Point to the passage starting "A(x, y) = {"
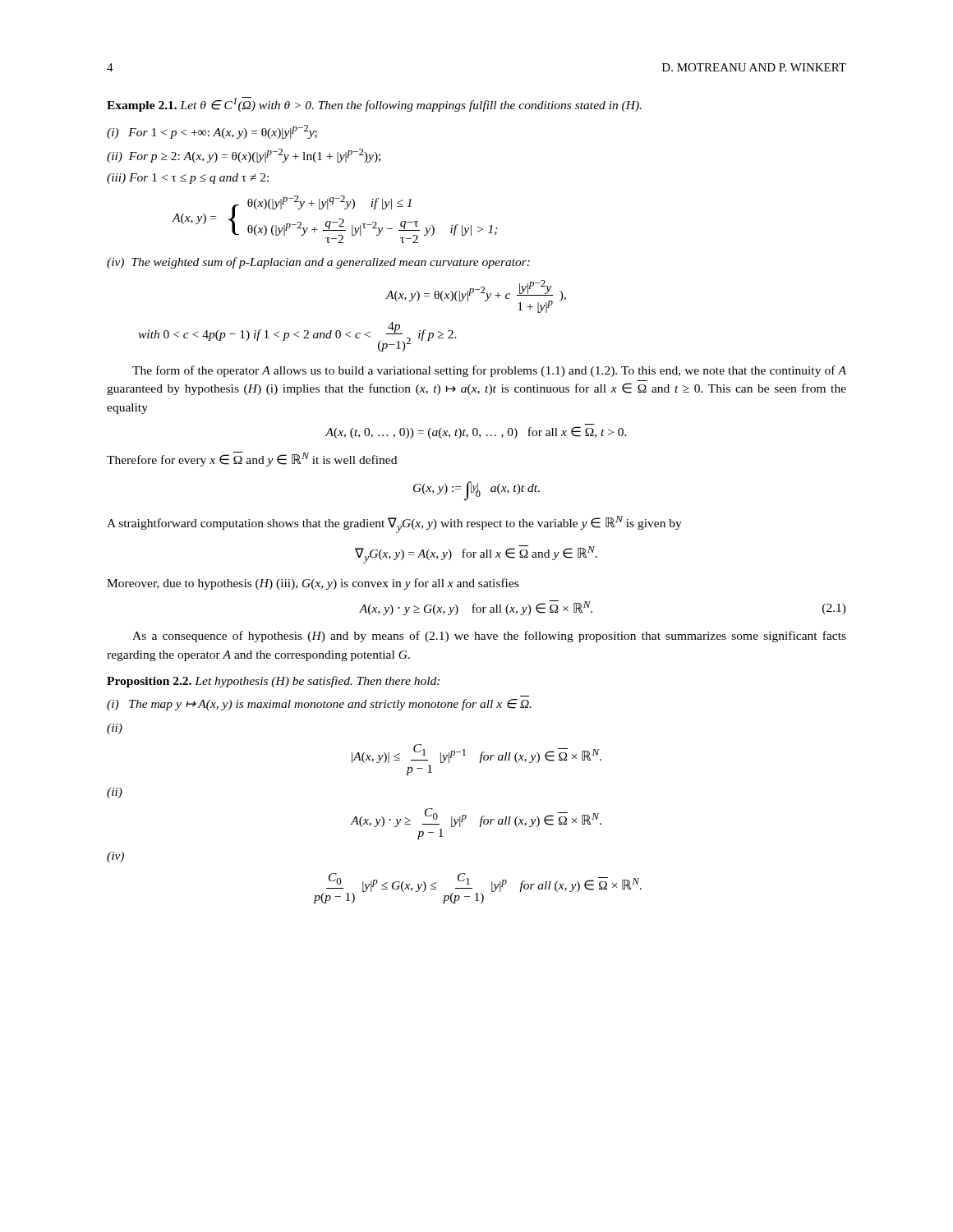Viewport: 953px width, 1232px height. click(335, 218)
